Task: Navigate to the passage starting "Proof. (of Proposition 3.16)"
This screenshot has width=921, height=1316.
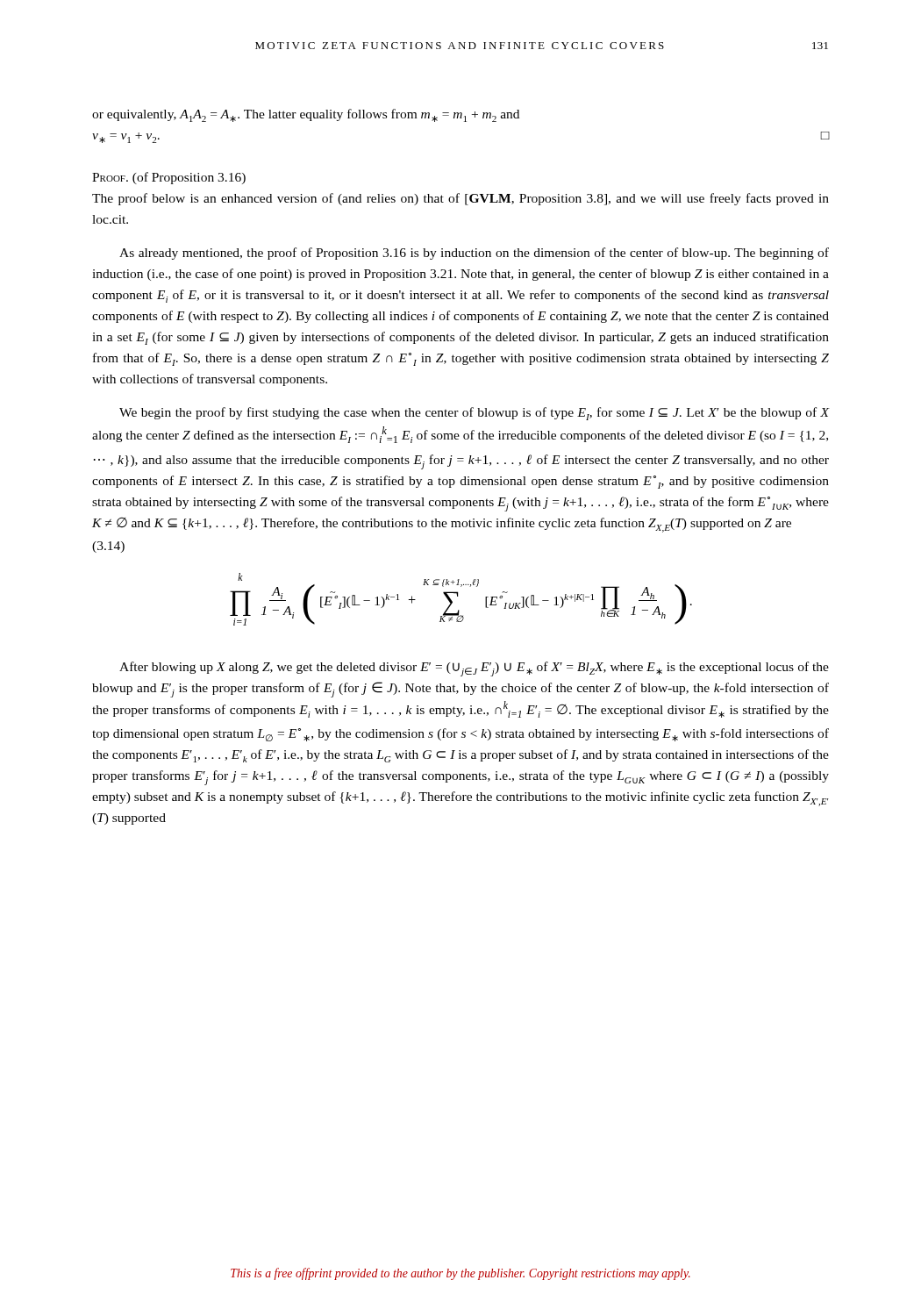Action: pyautogui.click(x=169, y=177)
